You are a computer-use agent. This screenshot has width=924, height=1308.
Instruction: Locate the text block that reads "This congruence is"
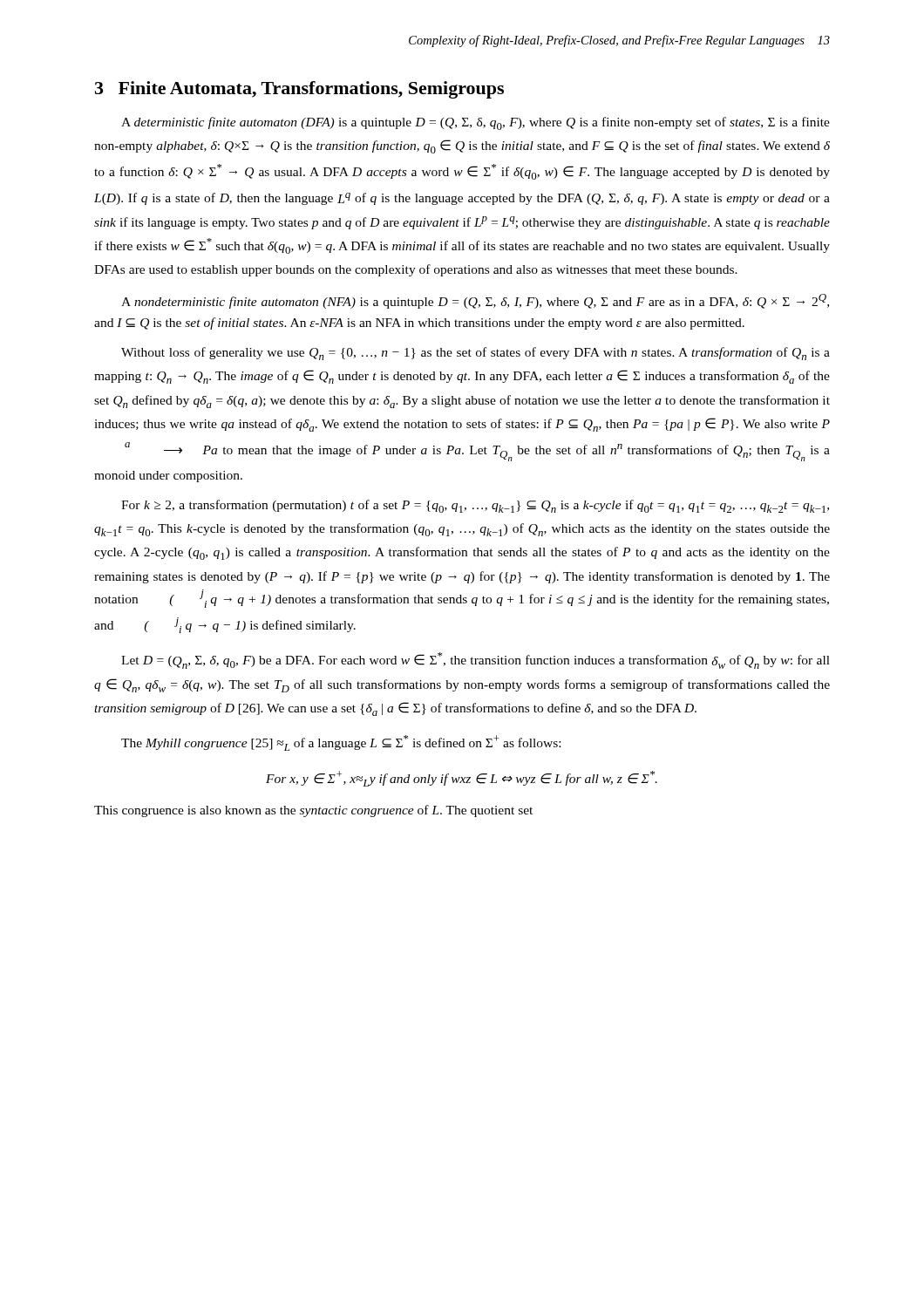(462, 810)
